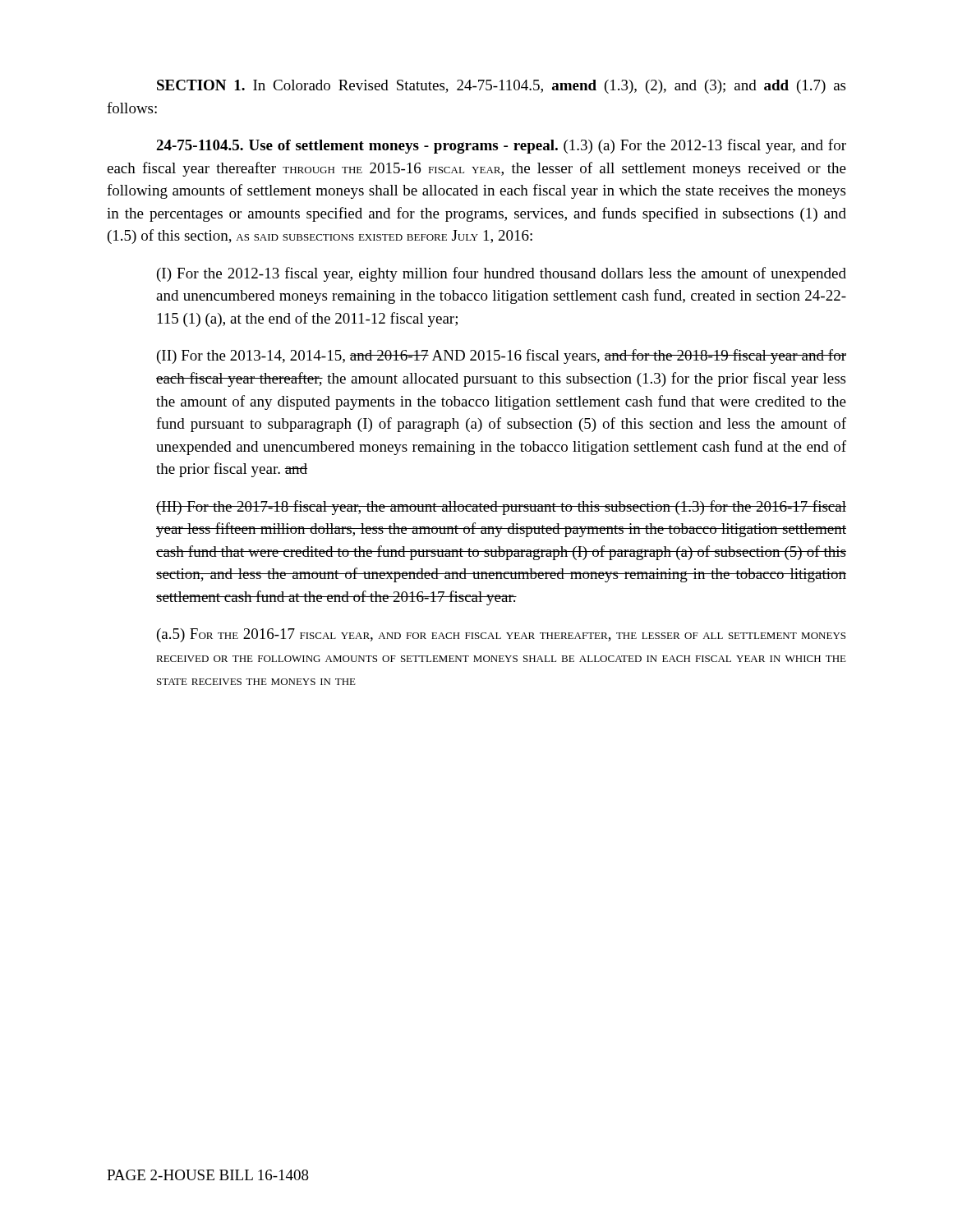Image resolution: width=953 pixels, height=1232 pixels.
Task: Navigate to the block starting "24-75-1104.5. Use of"
Action: click(x=476, y=191)
